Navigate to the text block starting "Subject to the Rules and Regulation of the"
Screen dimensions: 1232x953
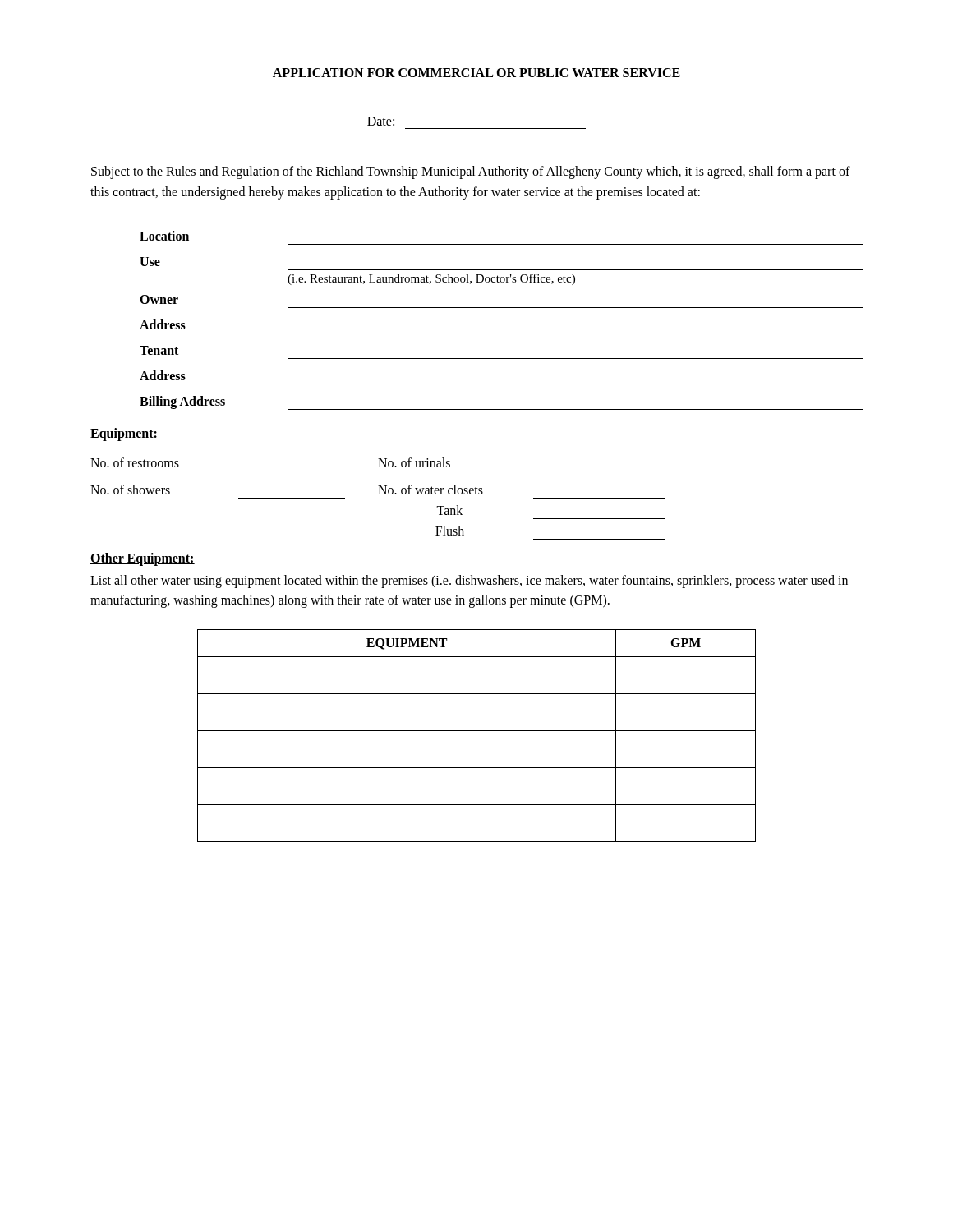[470, 181]
